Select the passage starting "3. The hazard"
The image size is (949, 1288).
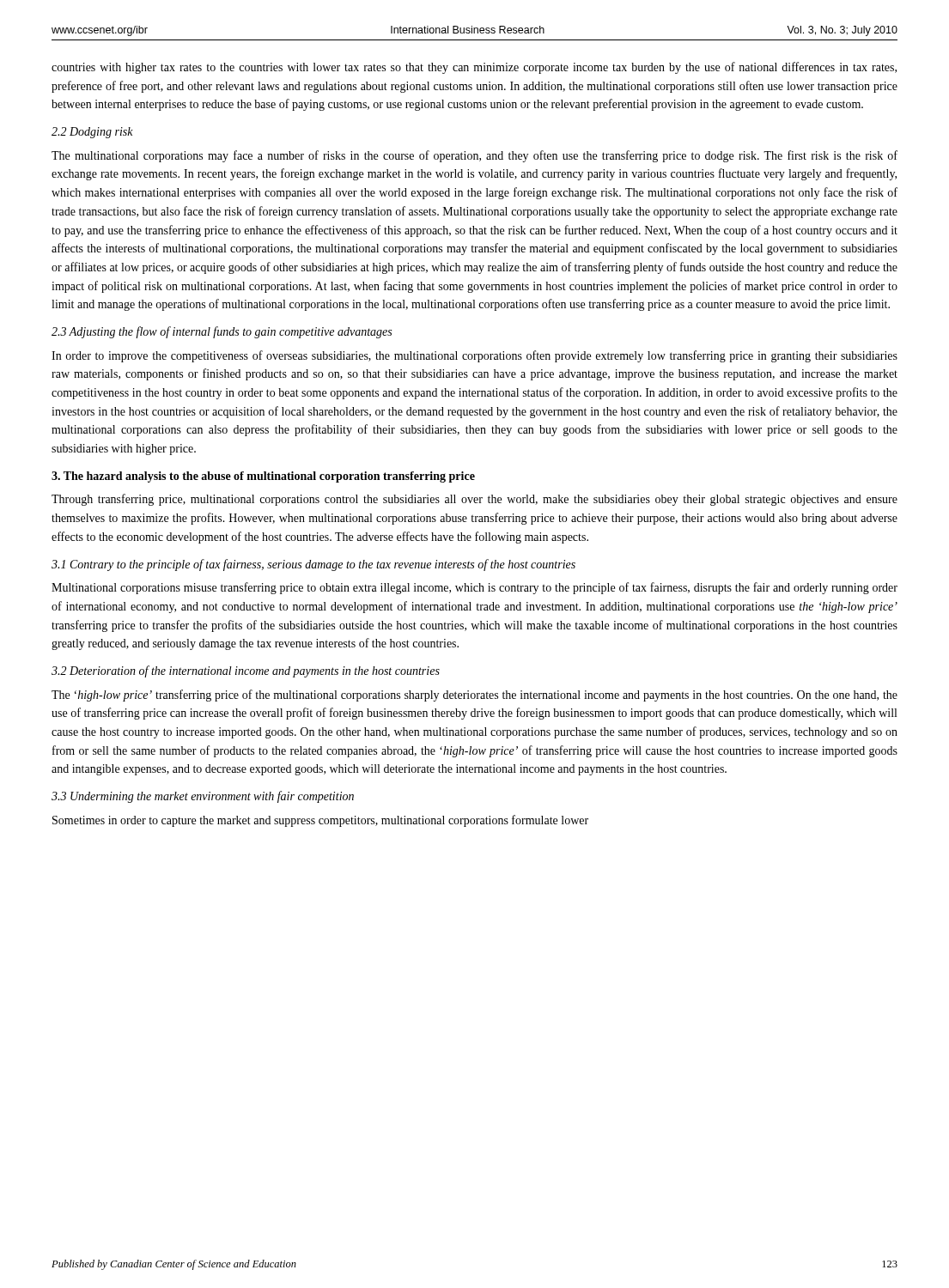474,476
